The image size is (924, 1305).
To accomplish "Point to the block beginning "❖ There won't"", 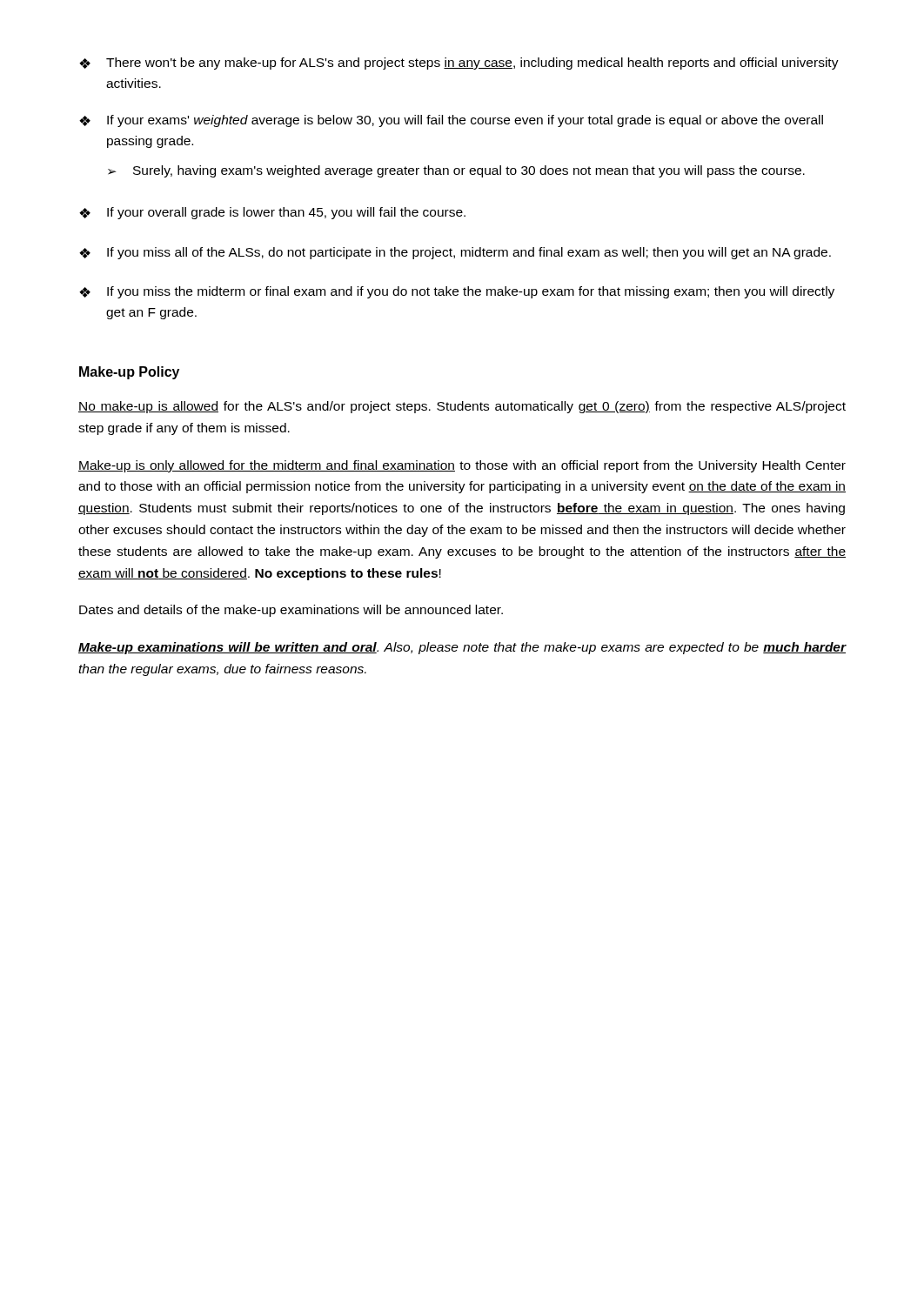I will point(462,73).
